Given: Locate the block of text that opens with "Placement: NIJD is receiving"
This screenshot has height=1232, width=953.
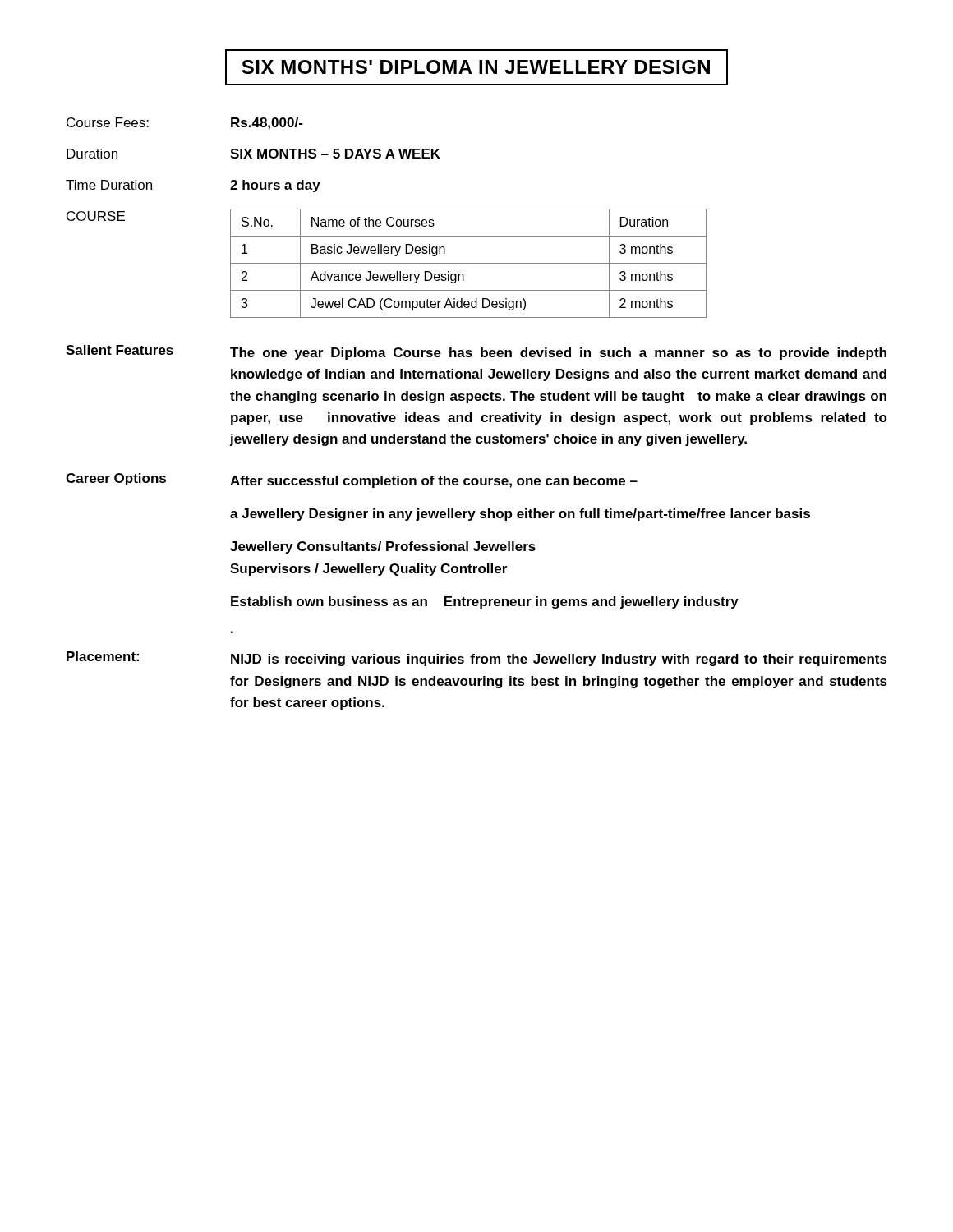Looking at the screenshot, I should point(476,682).
